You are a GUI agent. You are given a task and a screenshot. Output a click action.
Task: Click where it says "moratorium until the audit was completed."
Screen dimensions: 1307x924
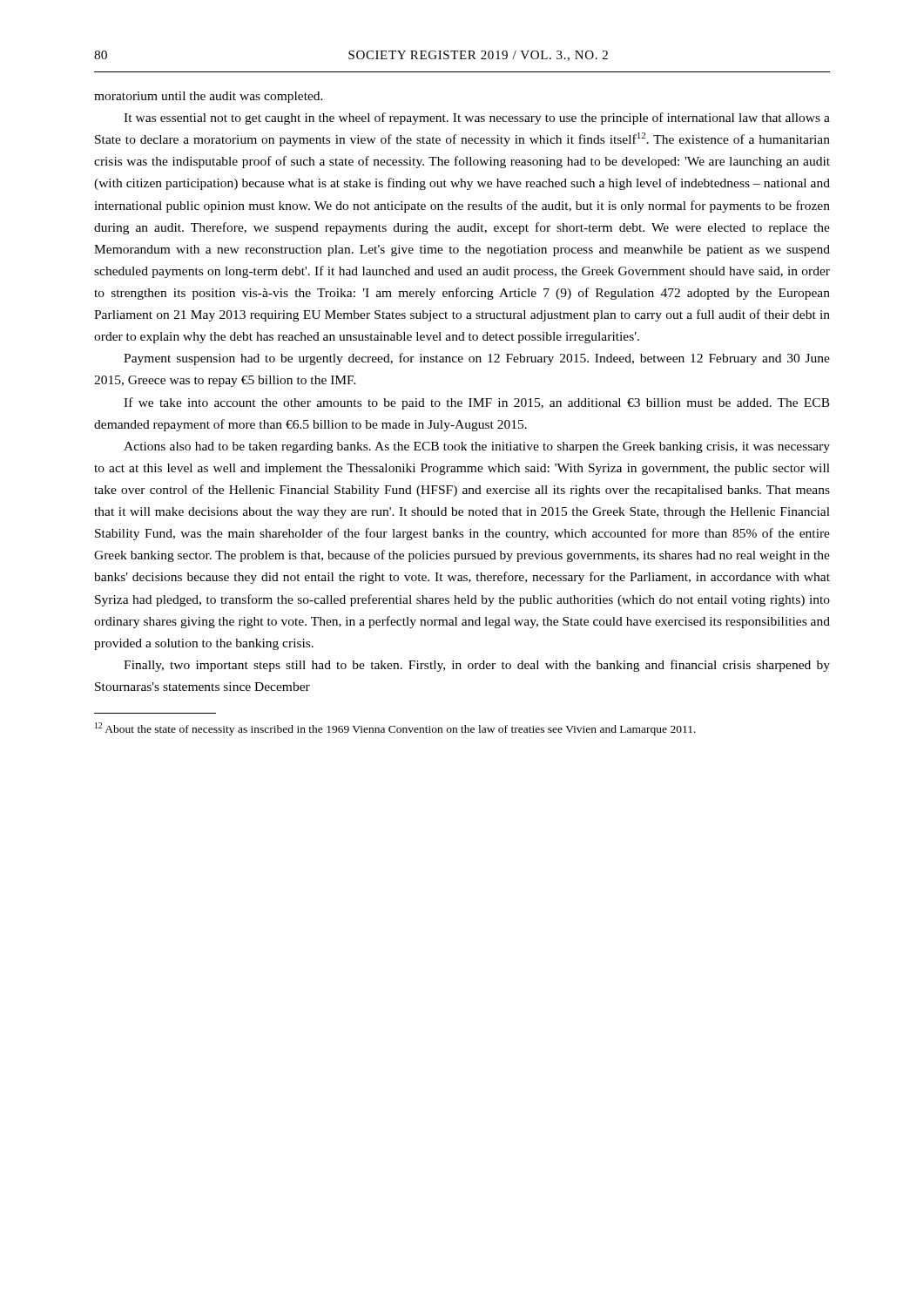click(x=209, y=97)
